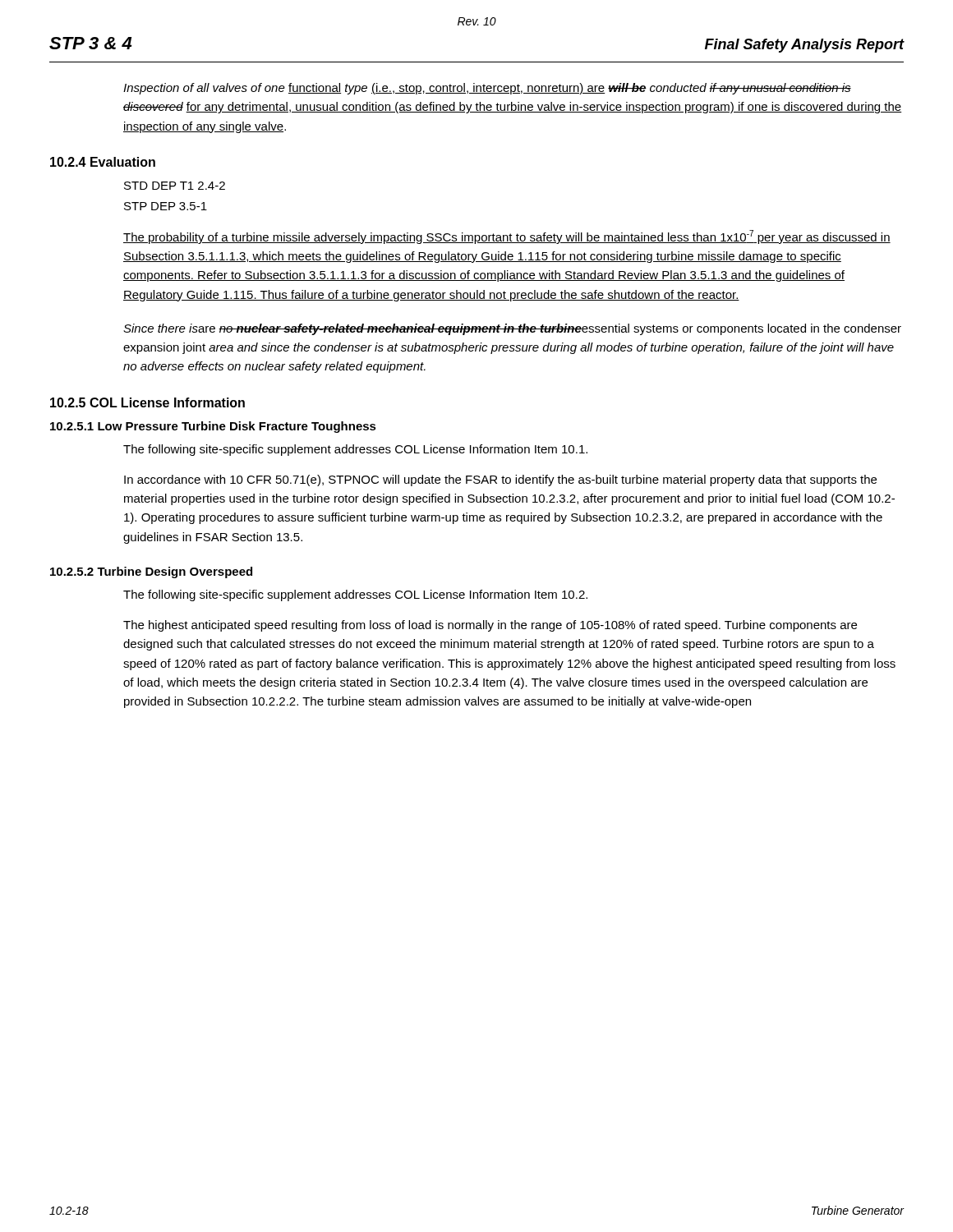
Task: Locate the text "10.2.4 Evaluation"
Action: pos(103,162)
